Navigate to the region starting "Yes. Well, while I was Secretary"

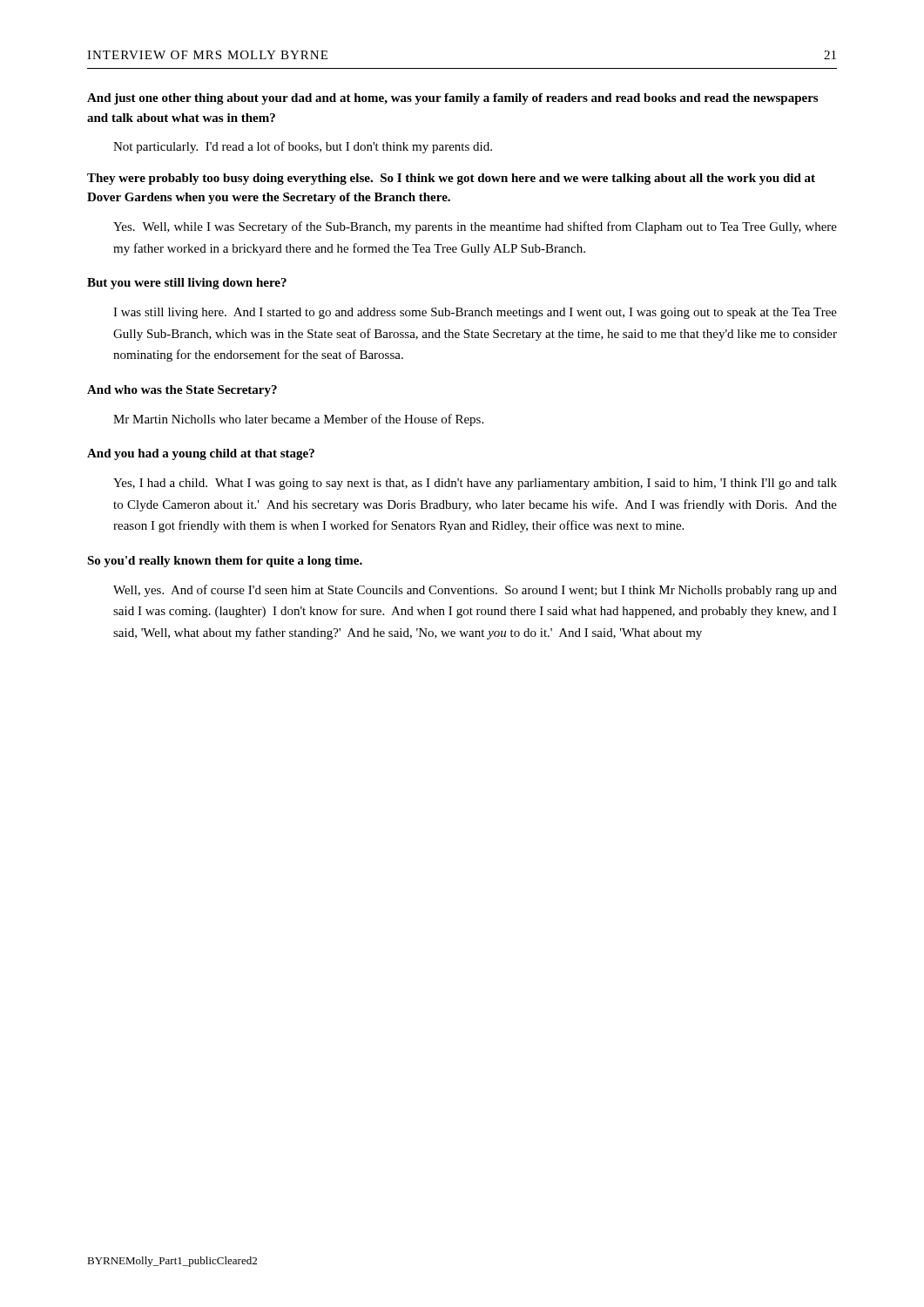475,237
